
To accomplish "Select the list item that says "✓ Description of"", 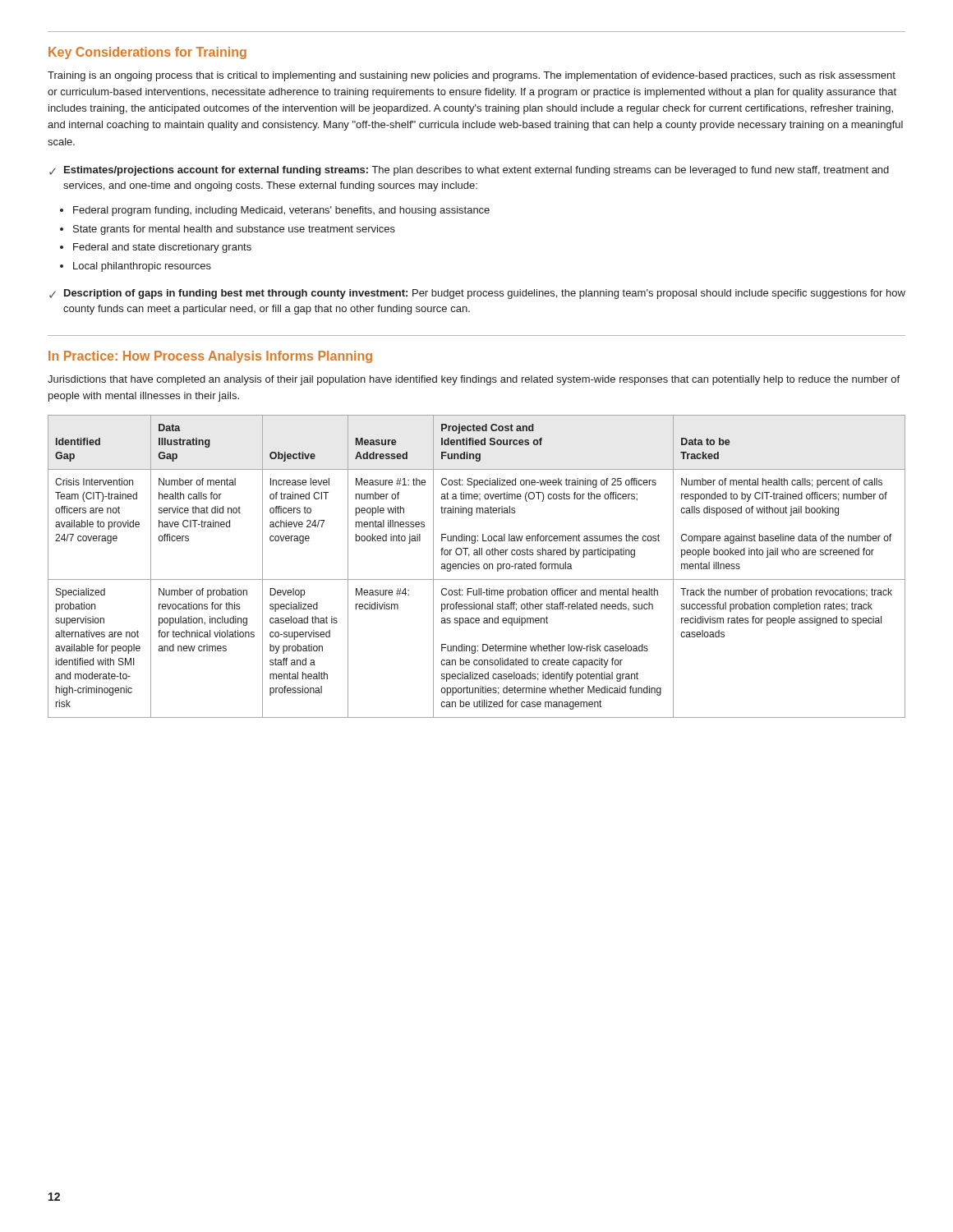I will [x=476, y=301].
